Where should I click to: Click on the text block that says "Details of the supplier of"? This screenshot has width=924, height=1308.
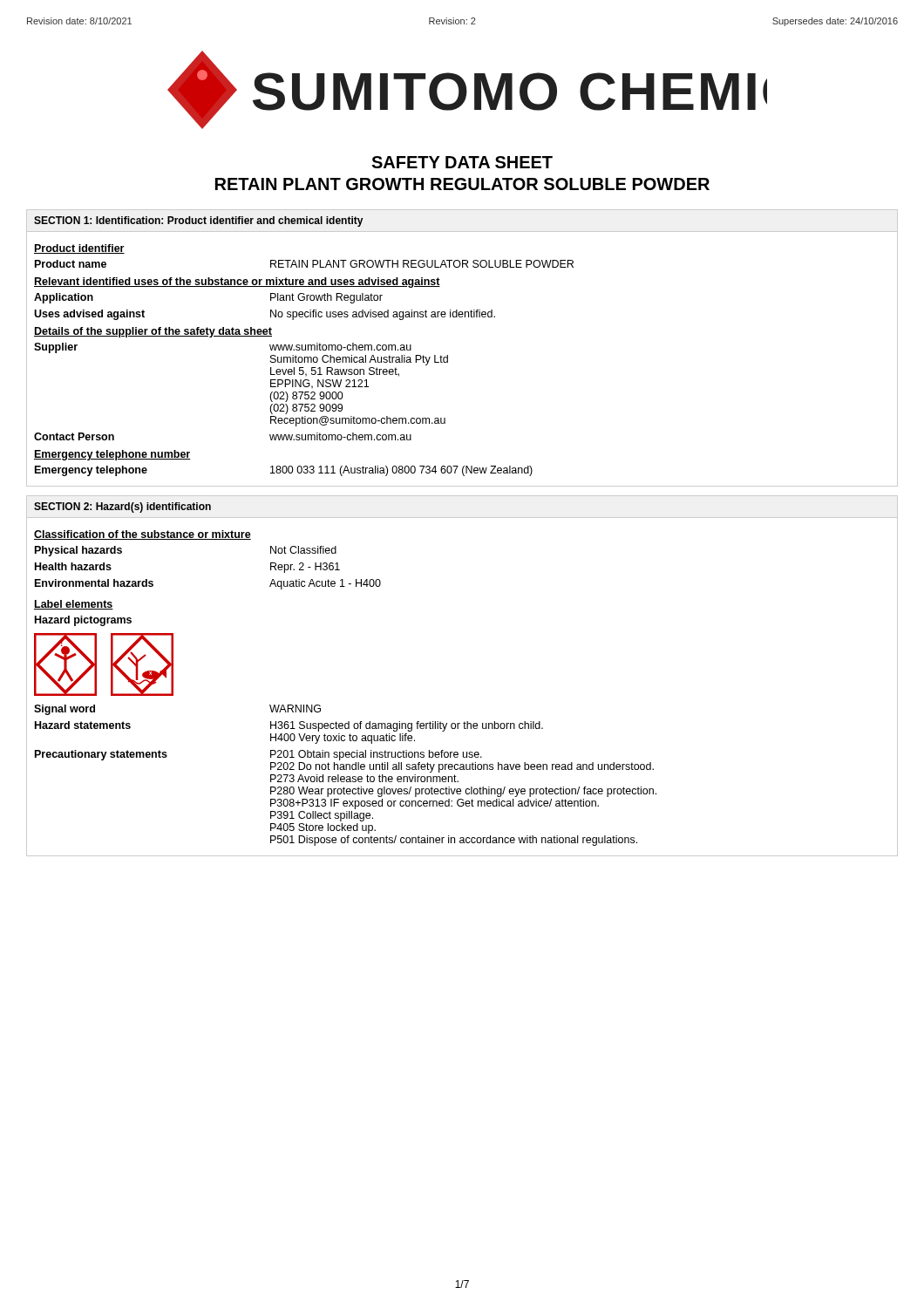pos(153,331)
